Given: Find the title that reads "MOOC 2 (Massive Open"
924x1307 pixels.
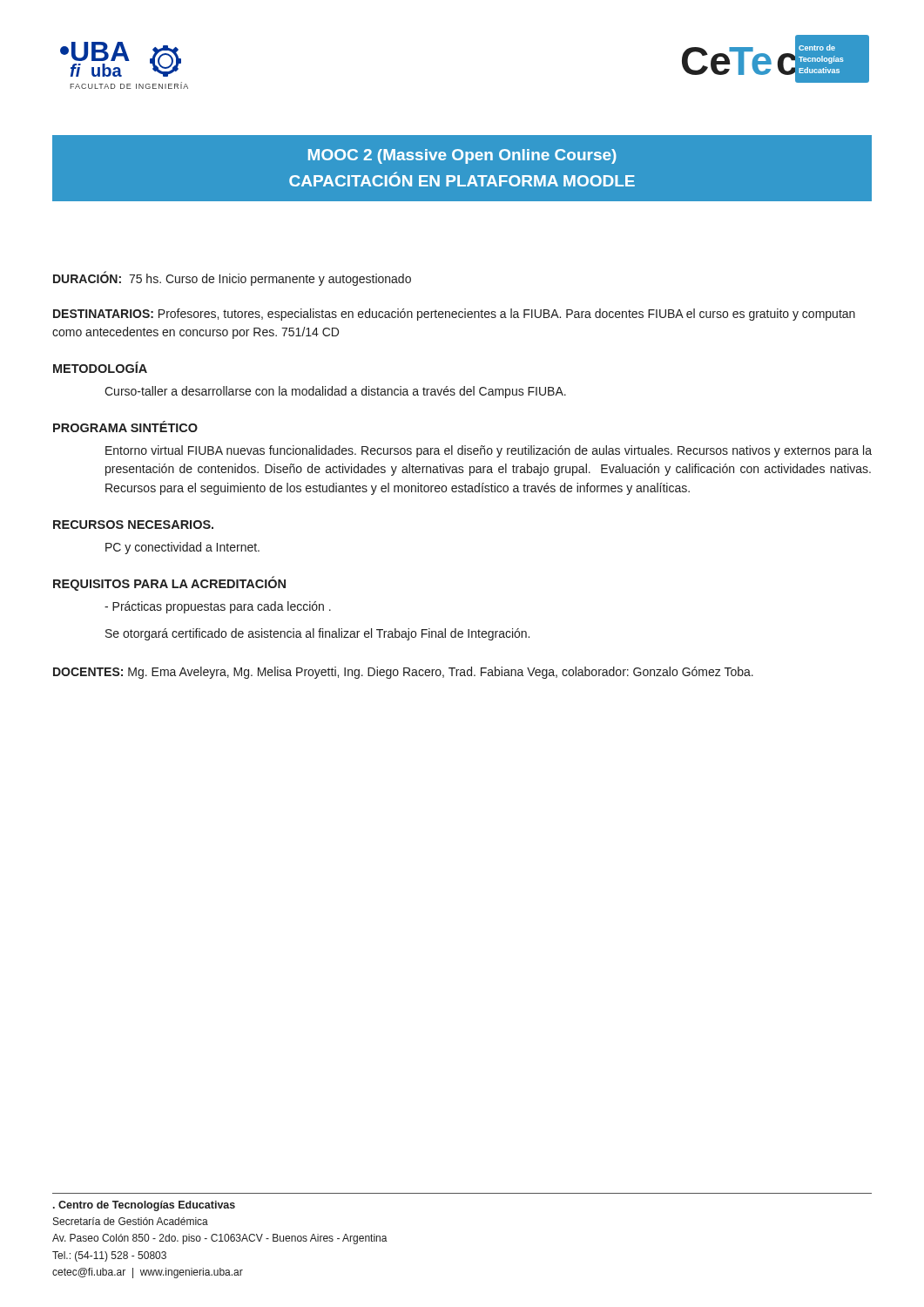Looking at the screenshot, I should [462, 168].
